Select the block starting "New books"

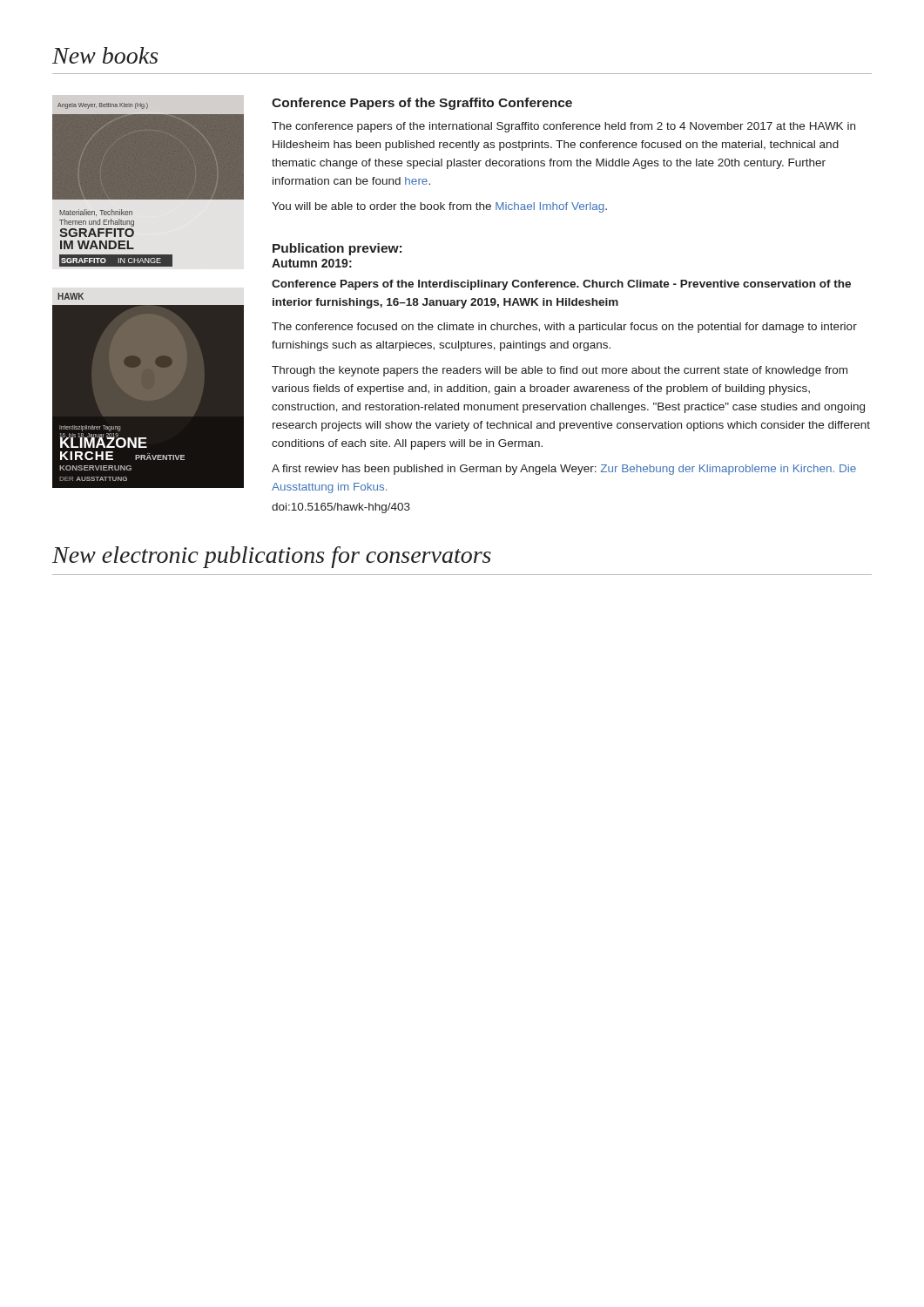click(105, 55)
